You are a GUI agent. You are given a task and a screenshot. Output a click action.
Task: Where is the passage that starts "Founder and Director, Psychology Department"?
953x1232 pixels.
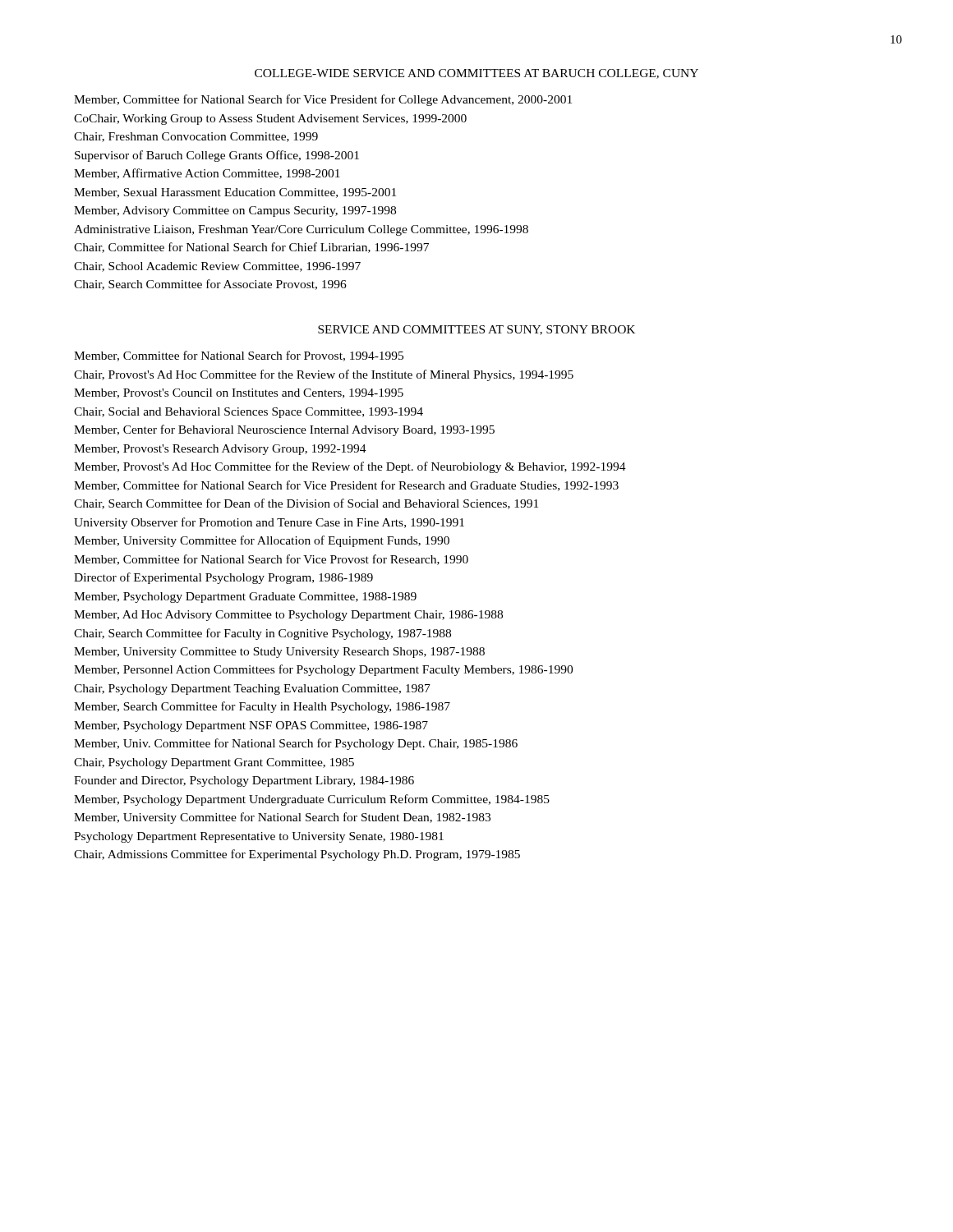[x=244, y=780]
